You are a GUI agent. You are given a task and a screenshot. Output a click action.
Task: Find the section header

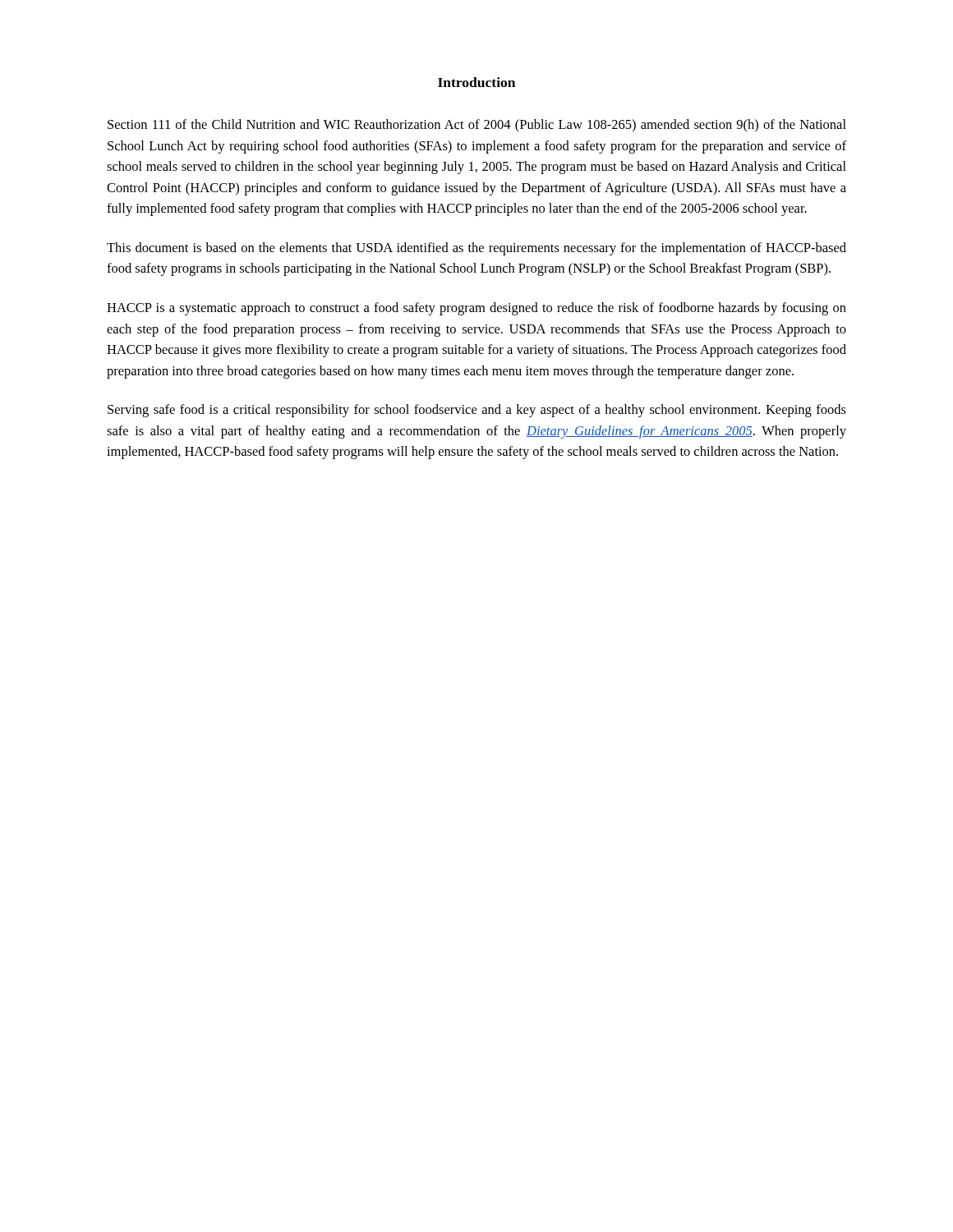[476, 82]
